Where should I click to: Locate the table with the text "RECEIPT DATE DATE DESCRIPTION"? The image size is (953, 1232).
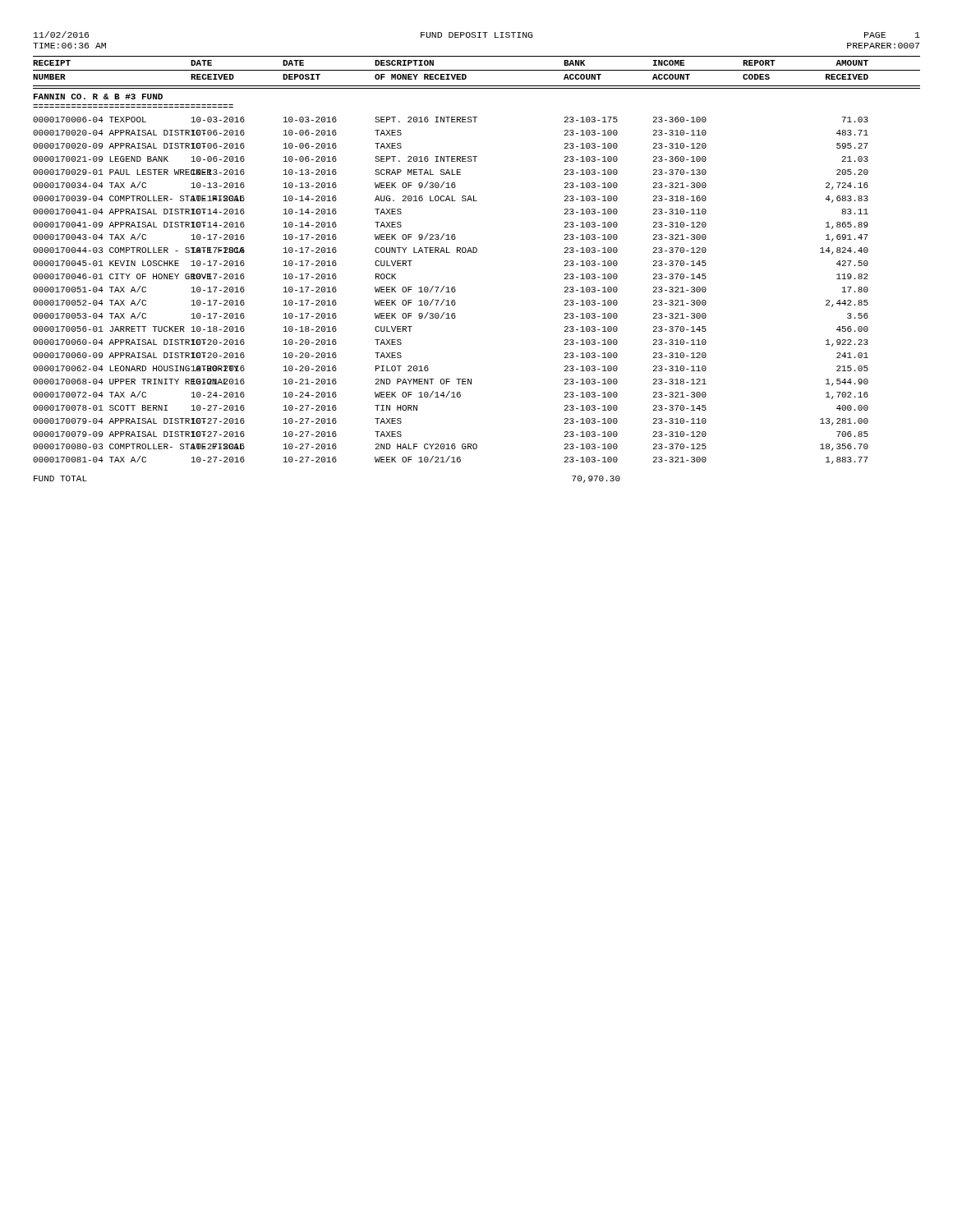point(476,270)
